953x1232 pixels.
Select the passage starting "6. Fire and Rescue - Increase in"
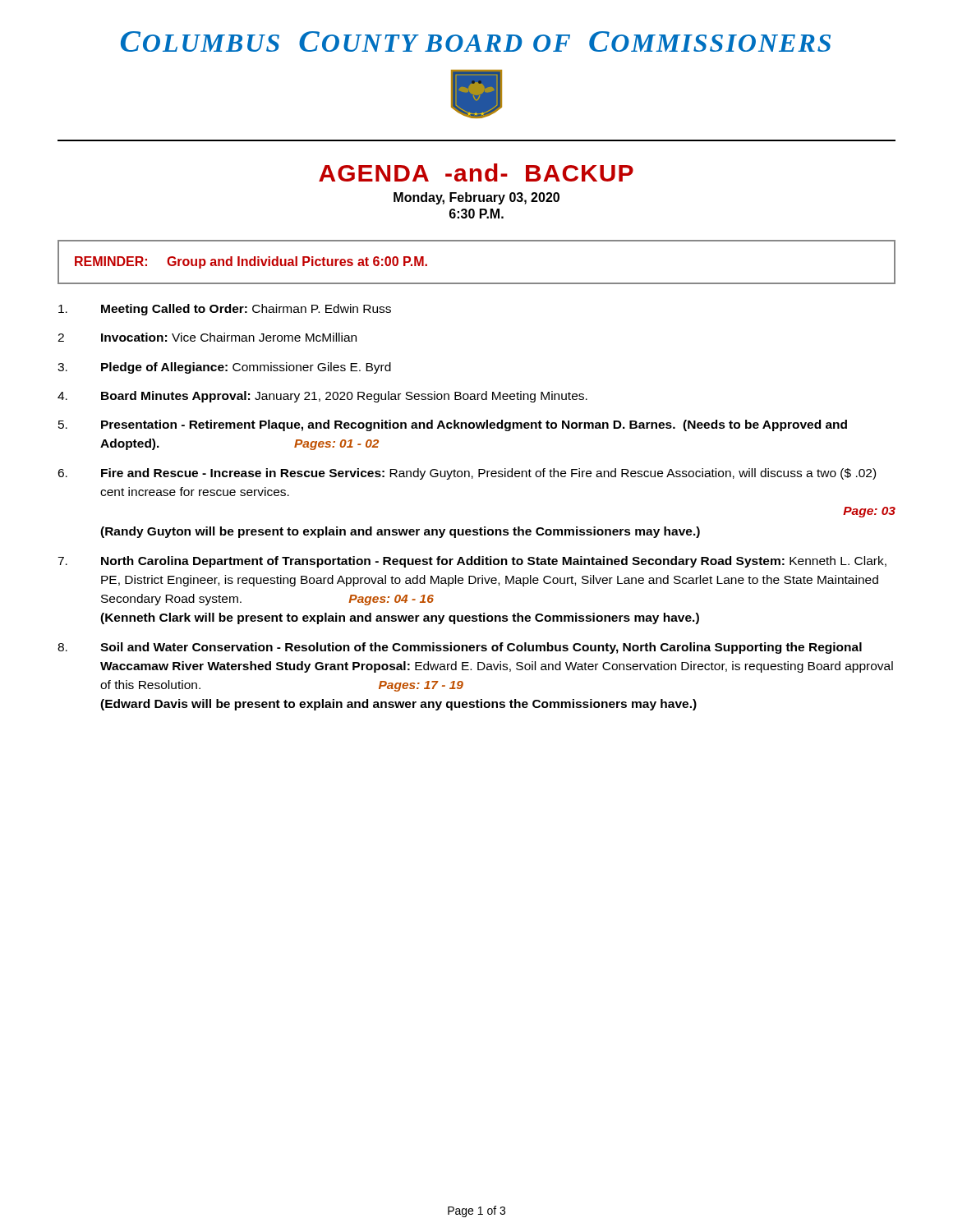467,474
